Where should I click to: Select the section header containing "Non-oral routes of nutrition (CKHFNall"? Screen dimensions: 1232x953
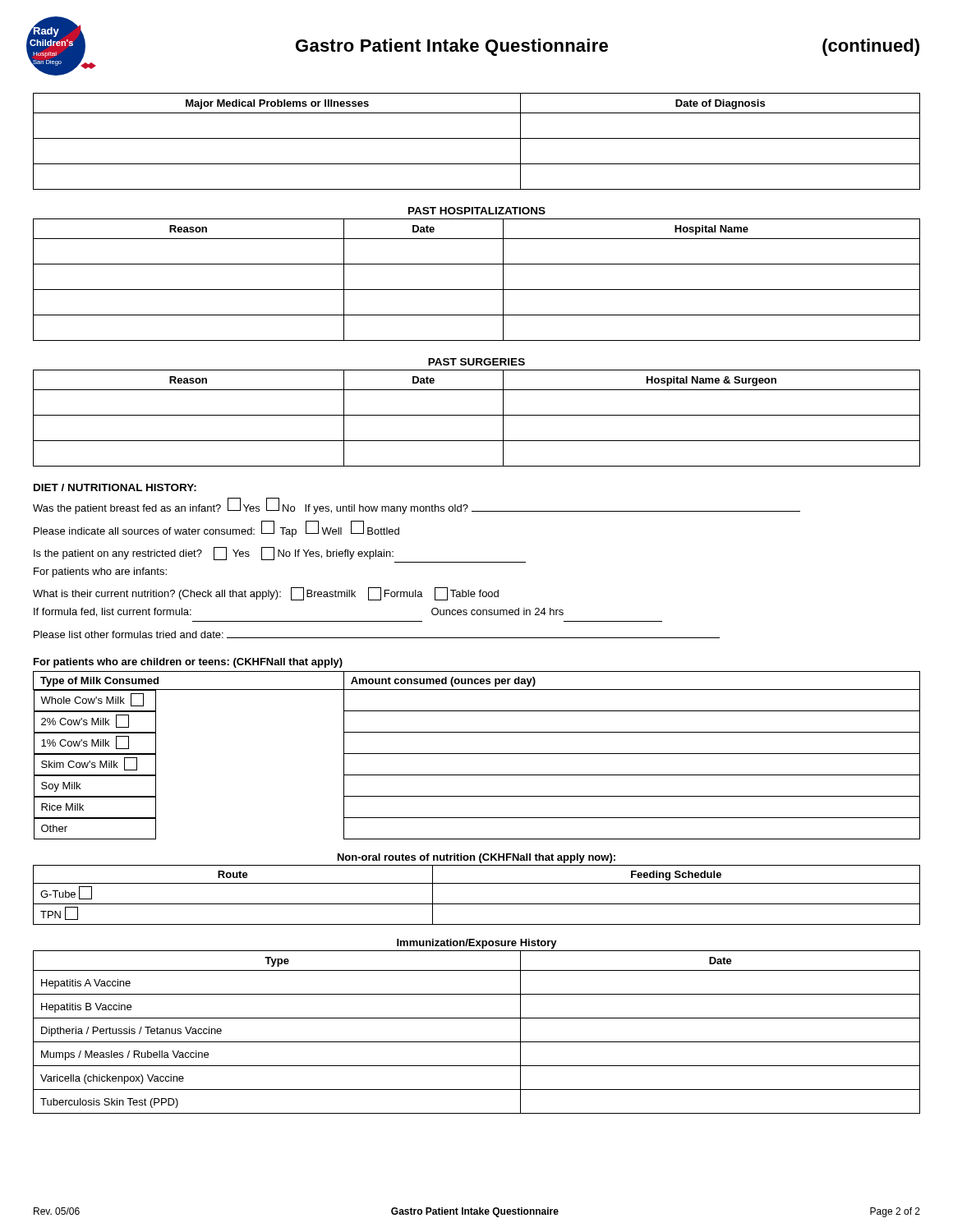[476, 857]
